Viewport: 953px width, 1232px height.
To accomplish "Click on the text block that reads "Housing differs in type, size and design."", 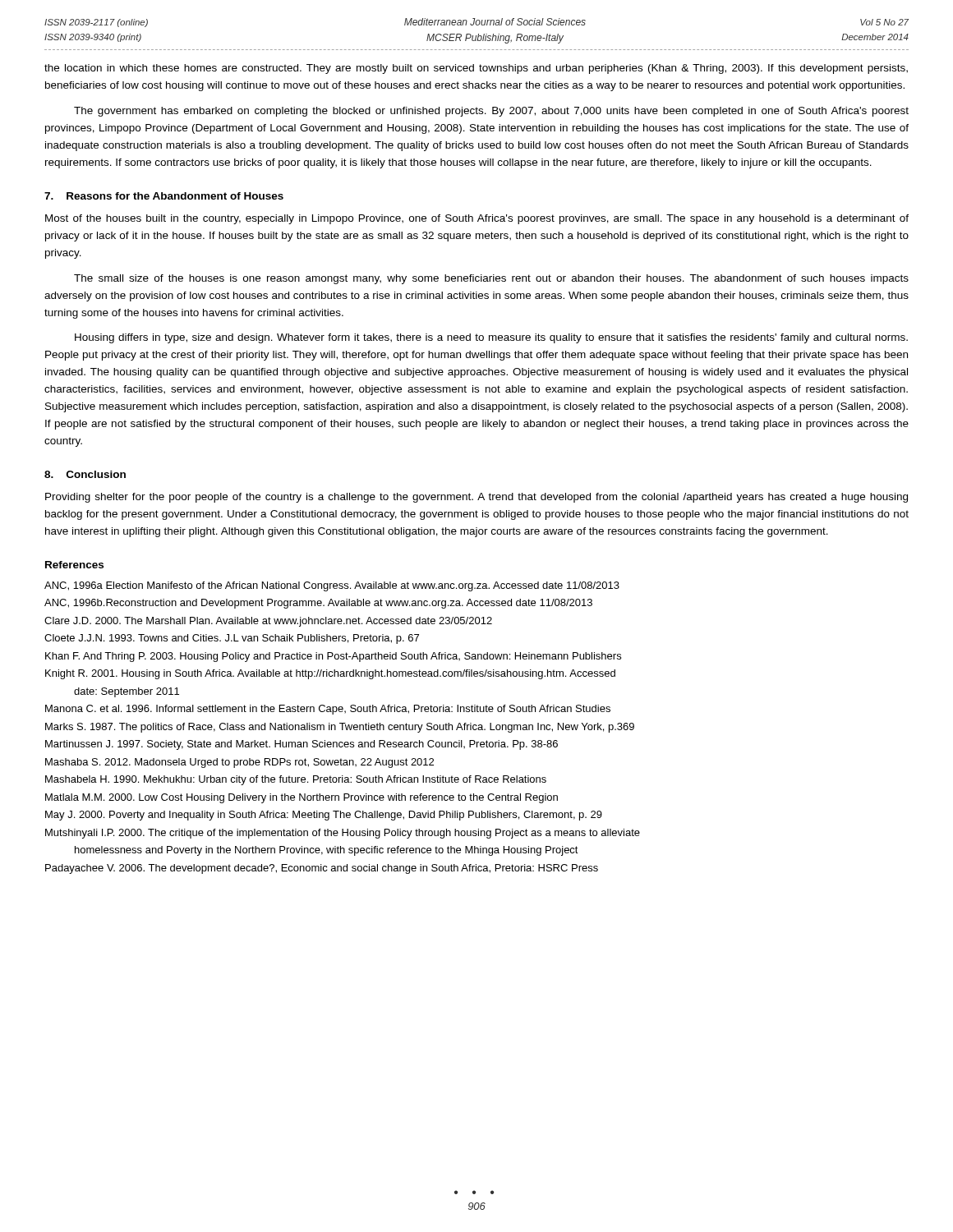I will coord(476,390).
